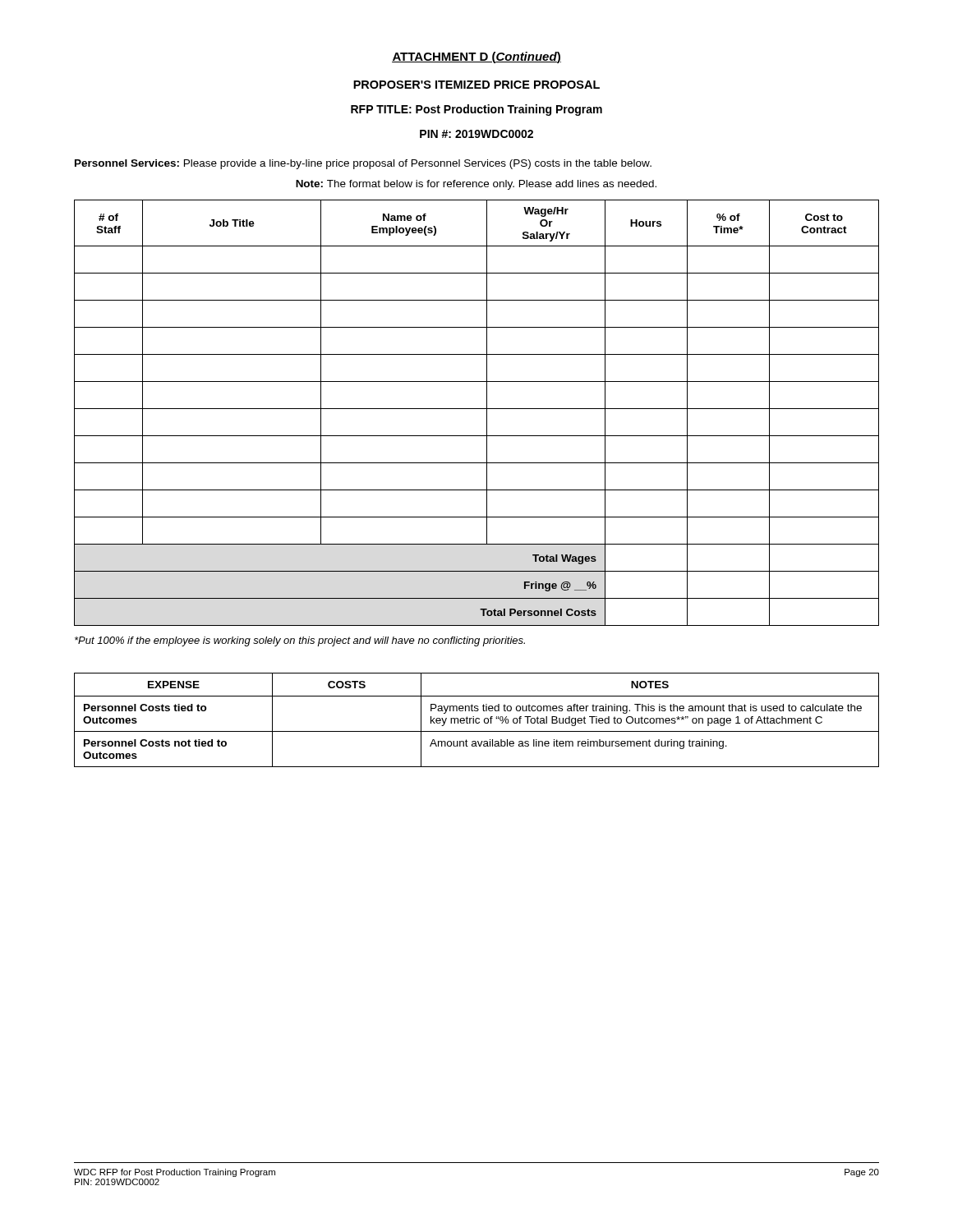Screen dimensions: 1232x953
Task: Click on the table containing "Personnel Costs tied to Outcomes"
Action: coord(476,720)
